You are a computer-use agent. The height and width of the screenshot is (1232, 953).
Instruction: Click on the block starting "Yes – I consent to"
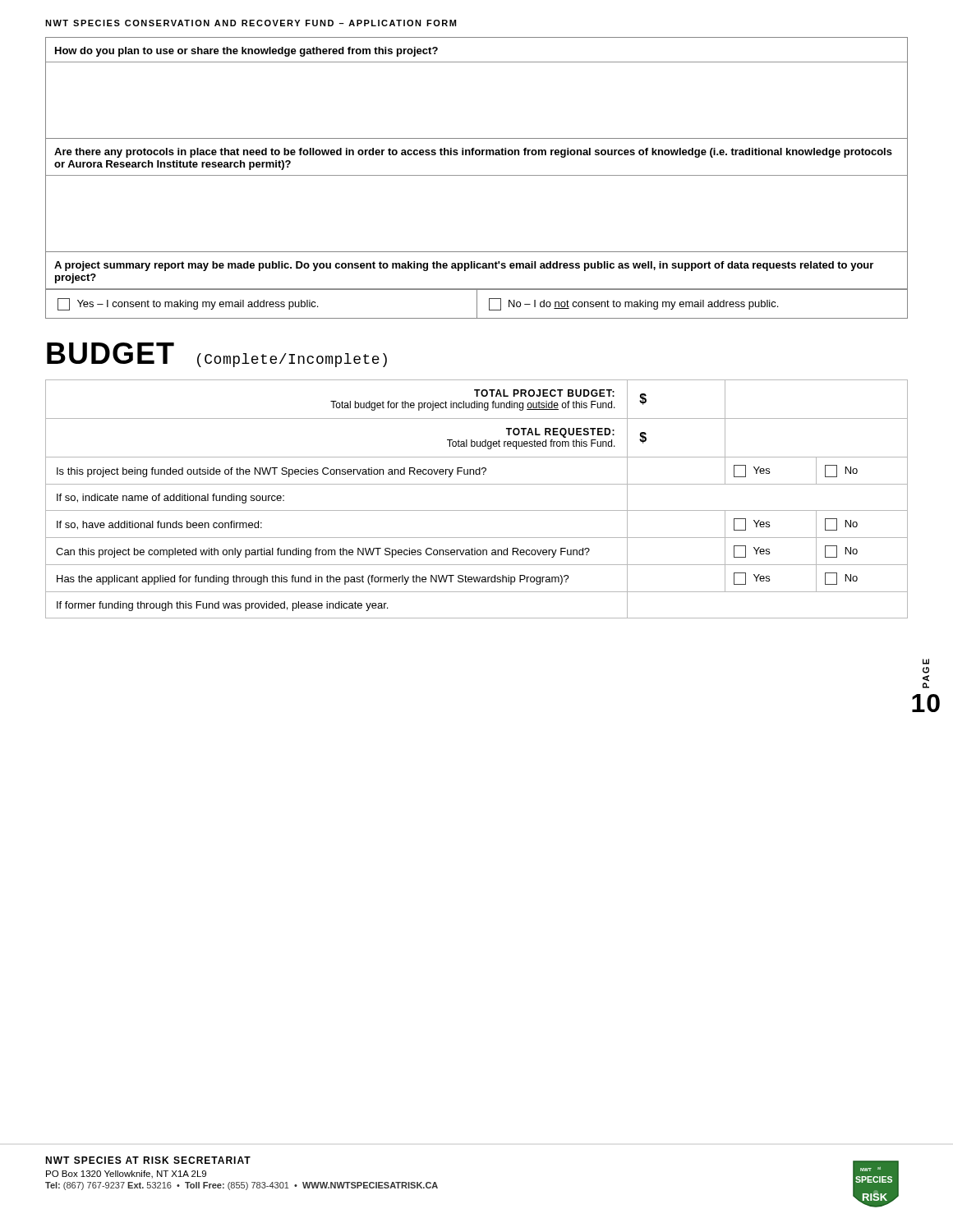point(476,304)
